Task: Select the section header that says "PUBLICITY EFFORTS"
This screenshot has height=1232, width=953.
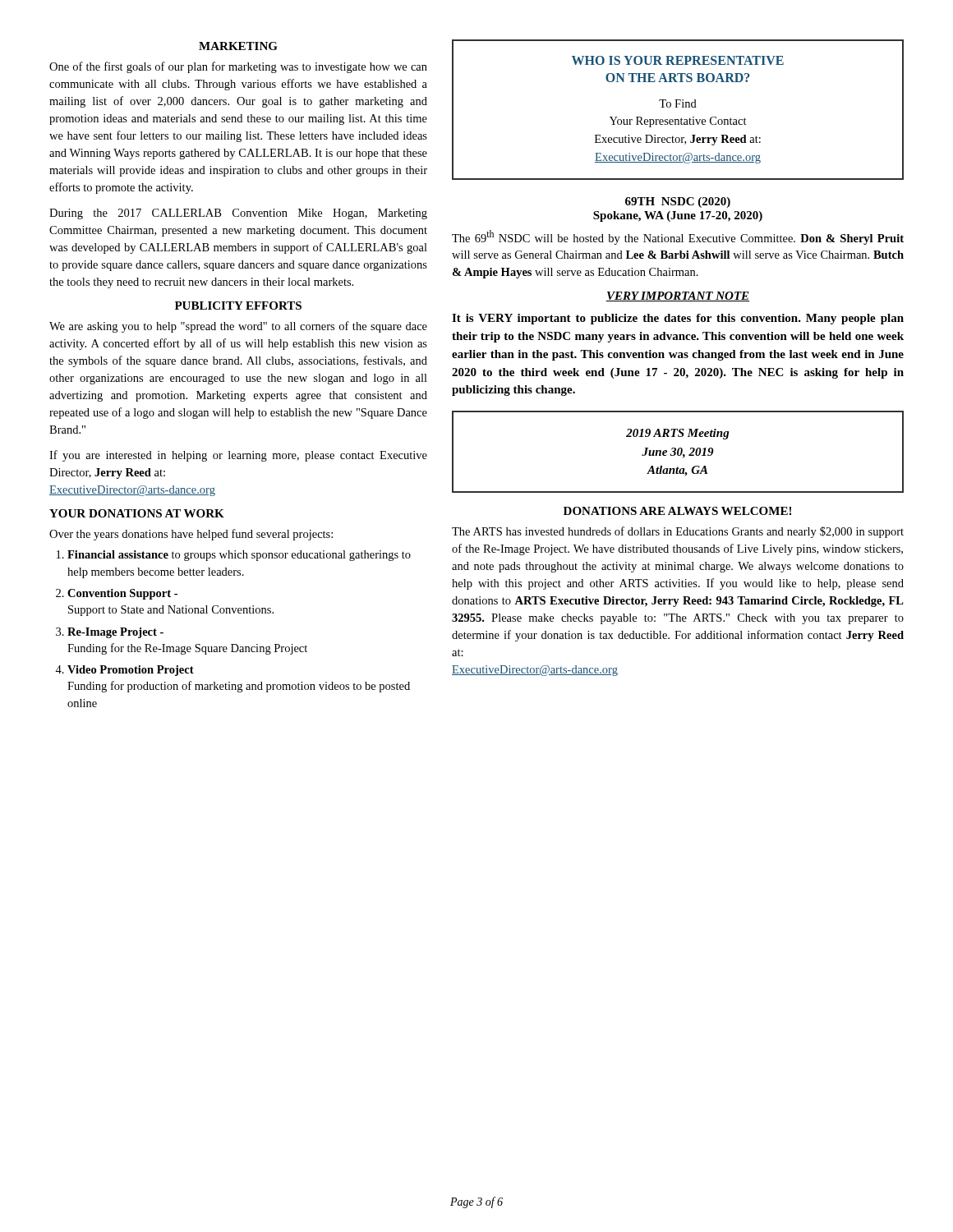Action: tap(238, 306)
